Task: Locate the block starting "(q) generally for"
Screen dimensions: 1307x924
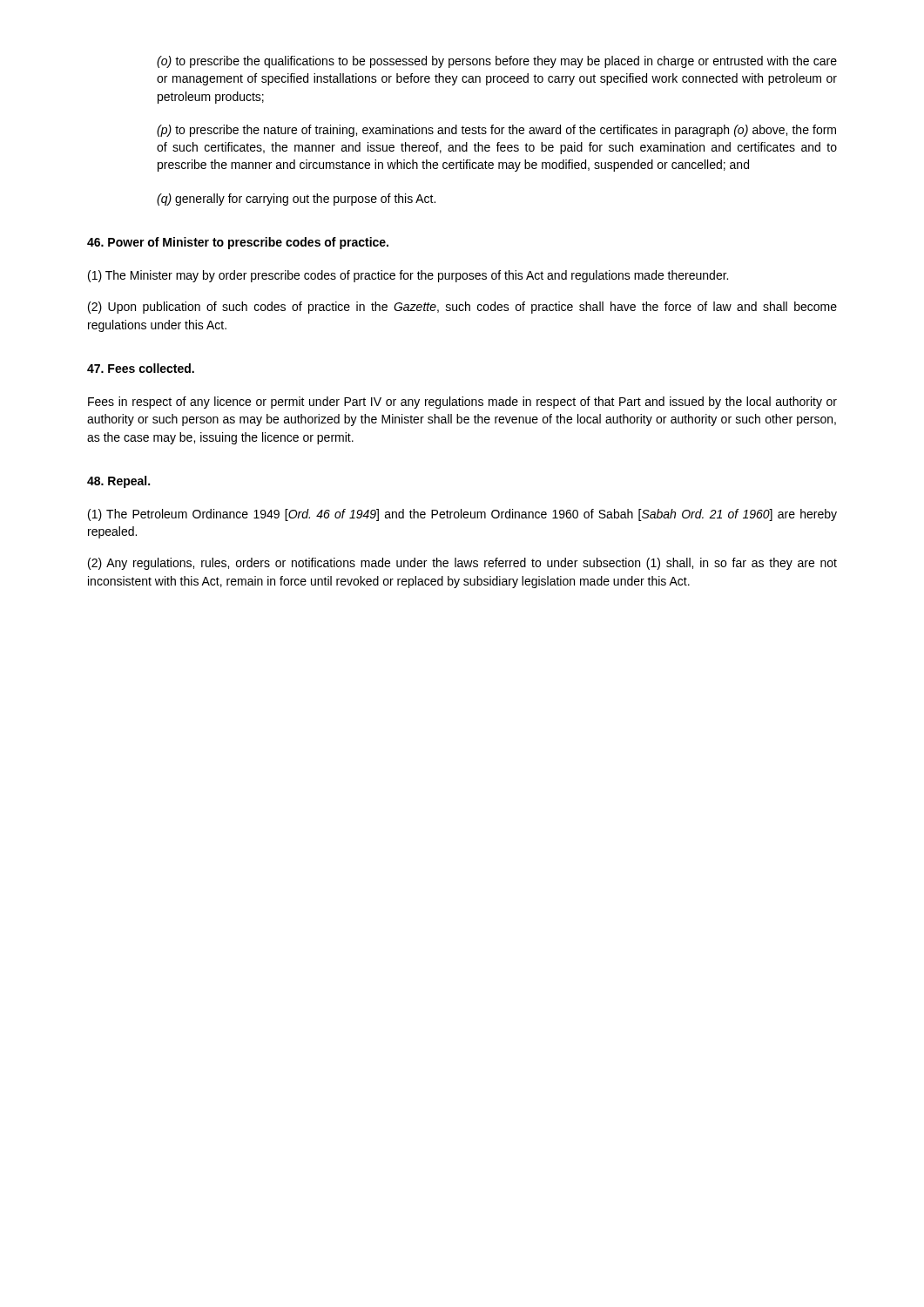Action: pos(297,198)
